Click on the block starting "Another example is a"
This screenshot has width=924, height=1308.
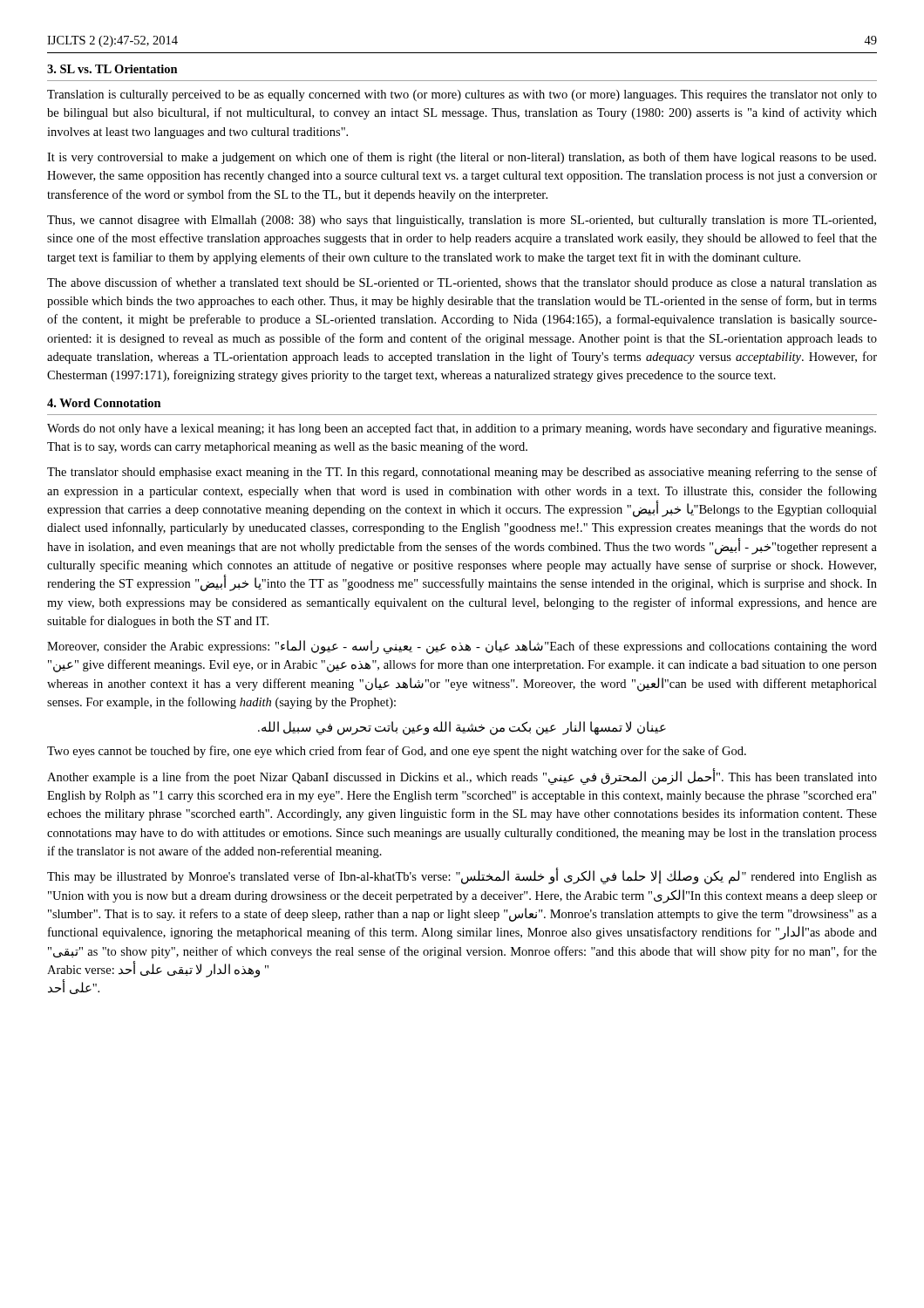[x=462, y=814]
